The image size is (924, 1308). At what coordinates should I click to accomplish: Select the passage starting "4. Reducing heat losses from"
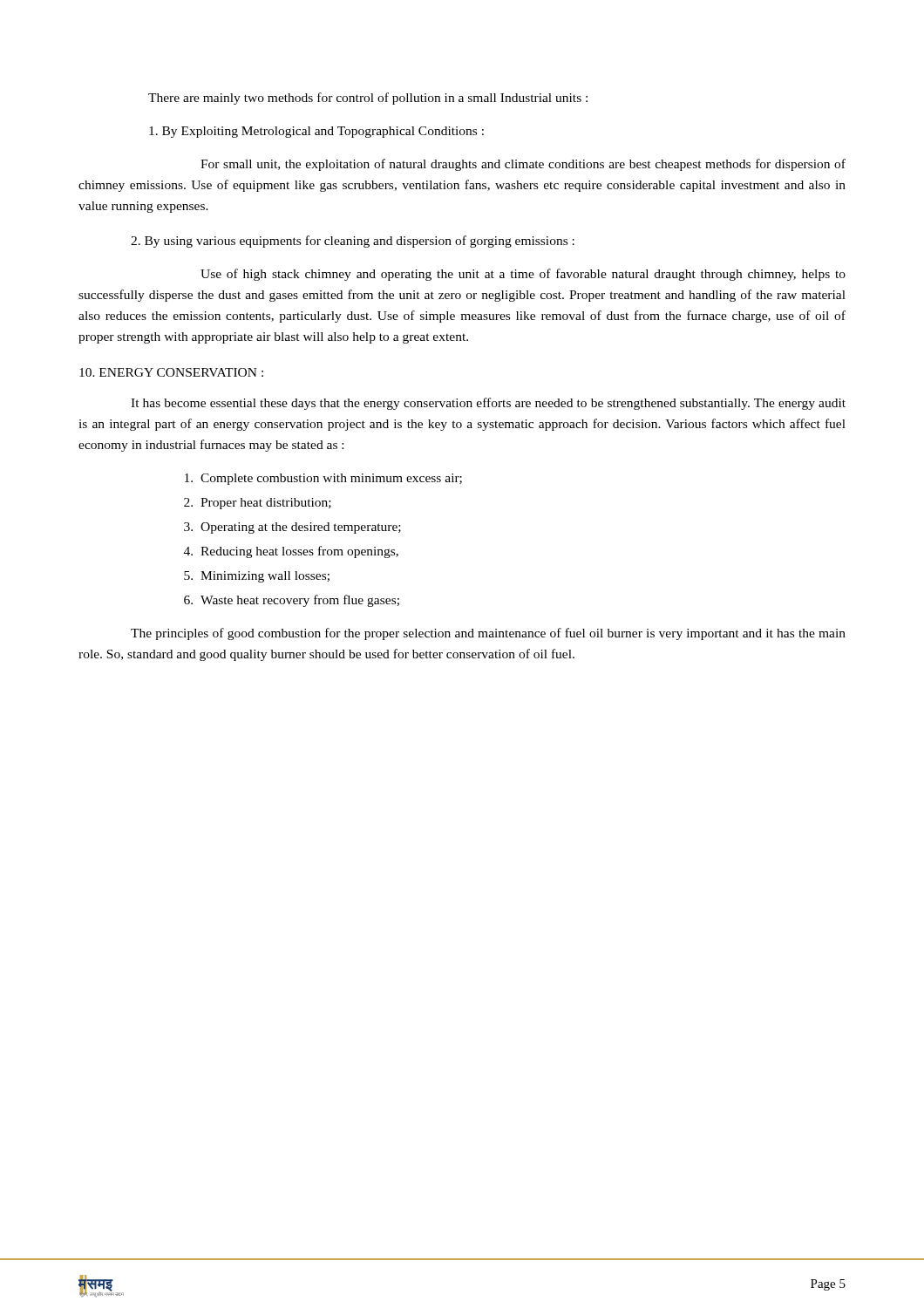click(287, 551)
